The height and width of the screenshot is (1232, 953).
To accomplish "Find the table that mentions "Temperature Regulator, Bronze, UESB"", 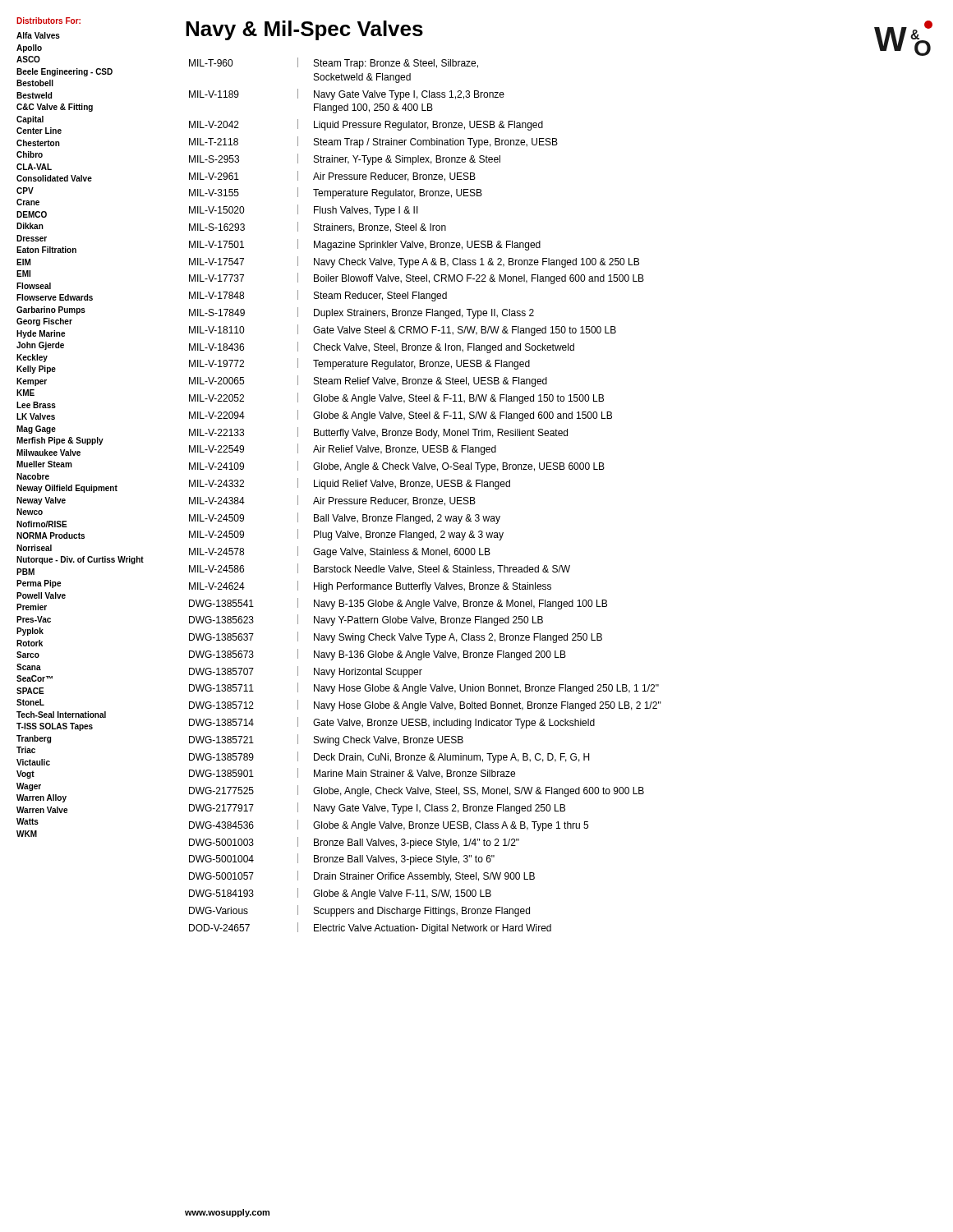I will click(561, 496).
